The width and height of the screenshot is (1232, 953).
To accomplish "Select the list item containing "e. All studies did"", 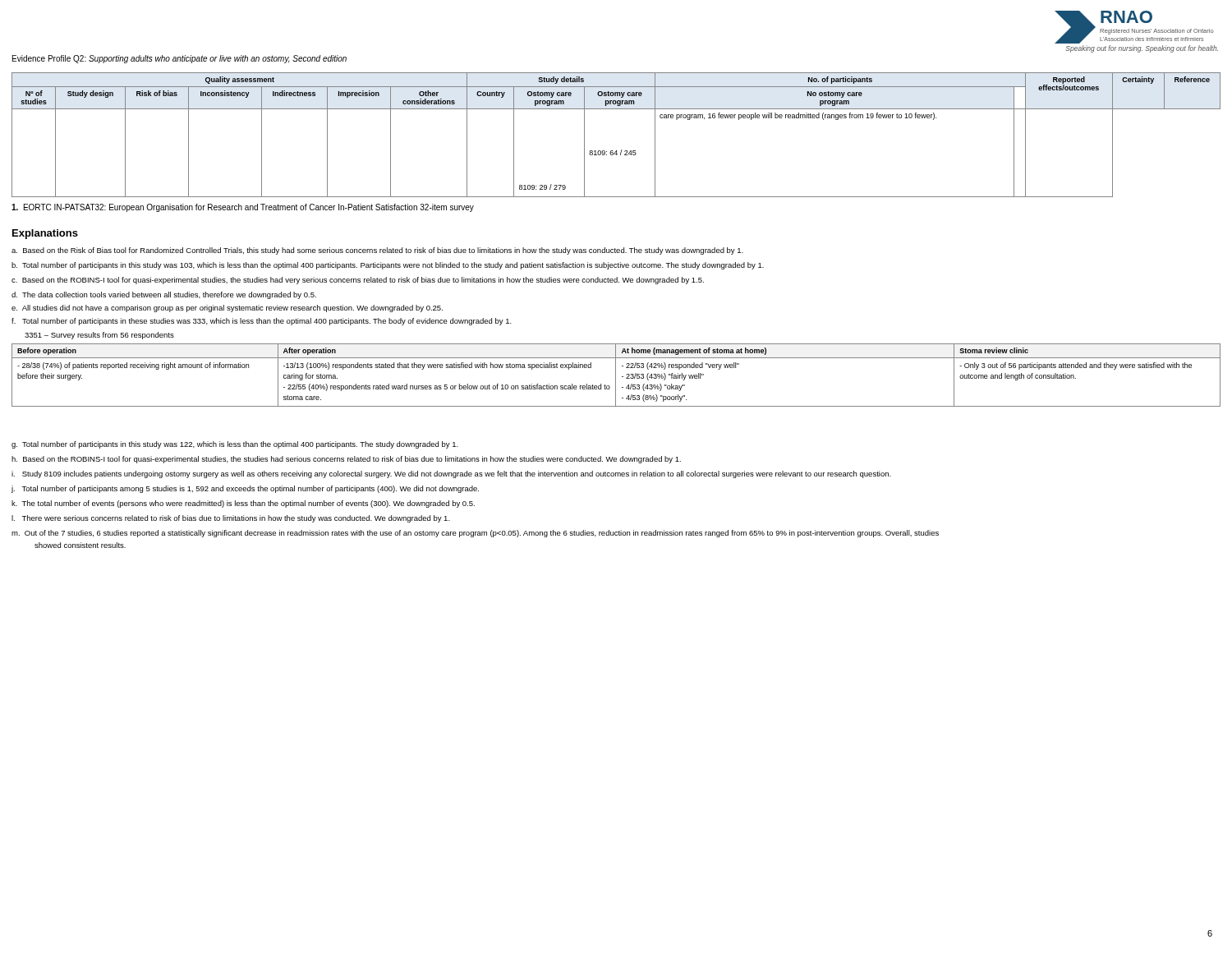I will click(x=227, y=308).
